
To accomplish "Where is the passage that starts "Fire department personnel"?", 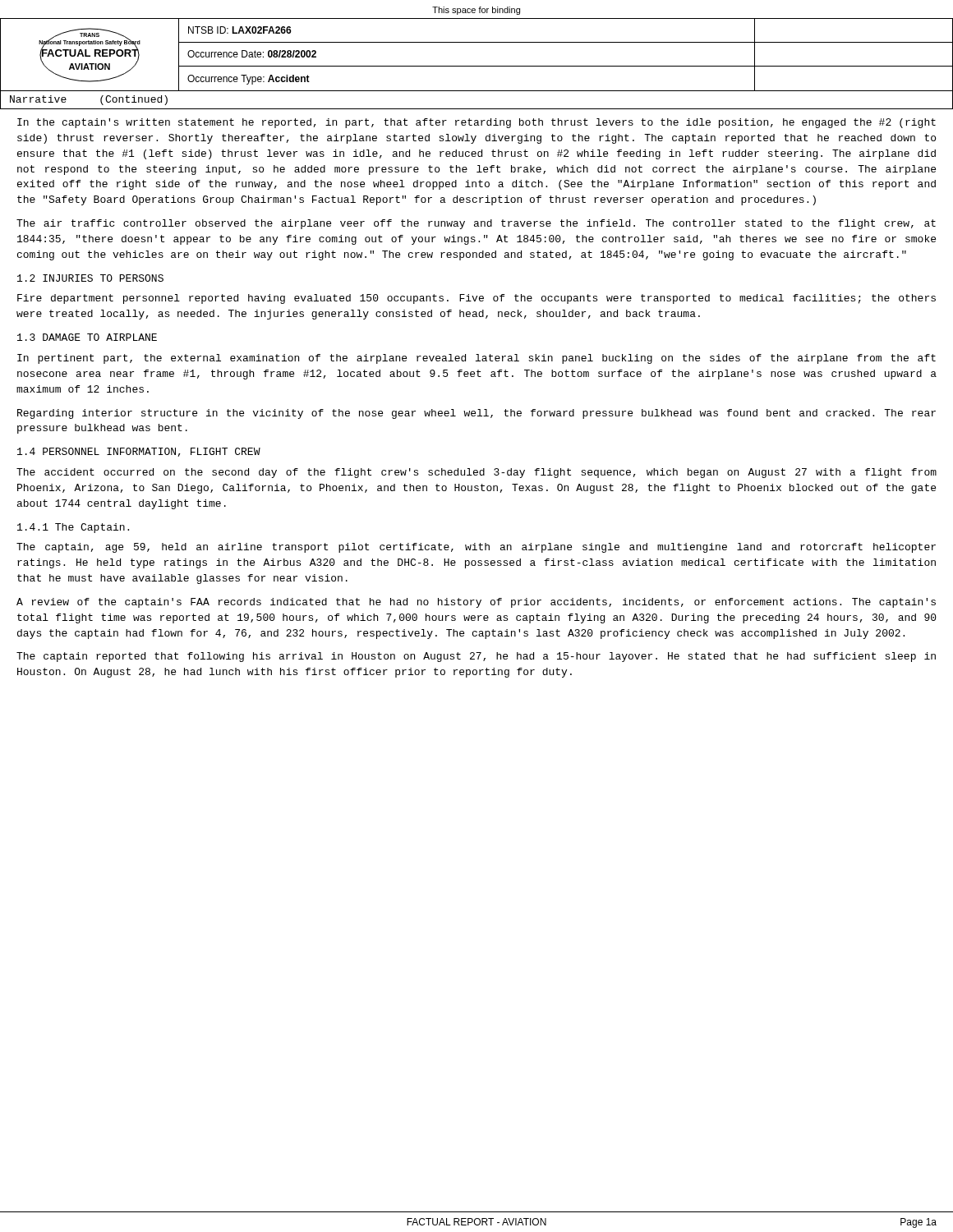I will pos(476,307).
